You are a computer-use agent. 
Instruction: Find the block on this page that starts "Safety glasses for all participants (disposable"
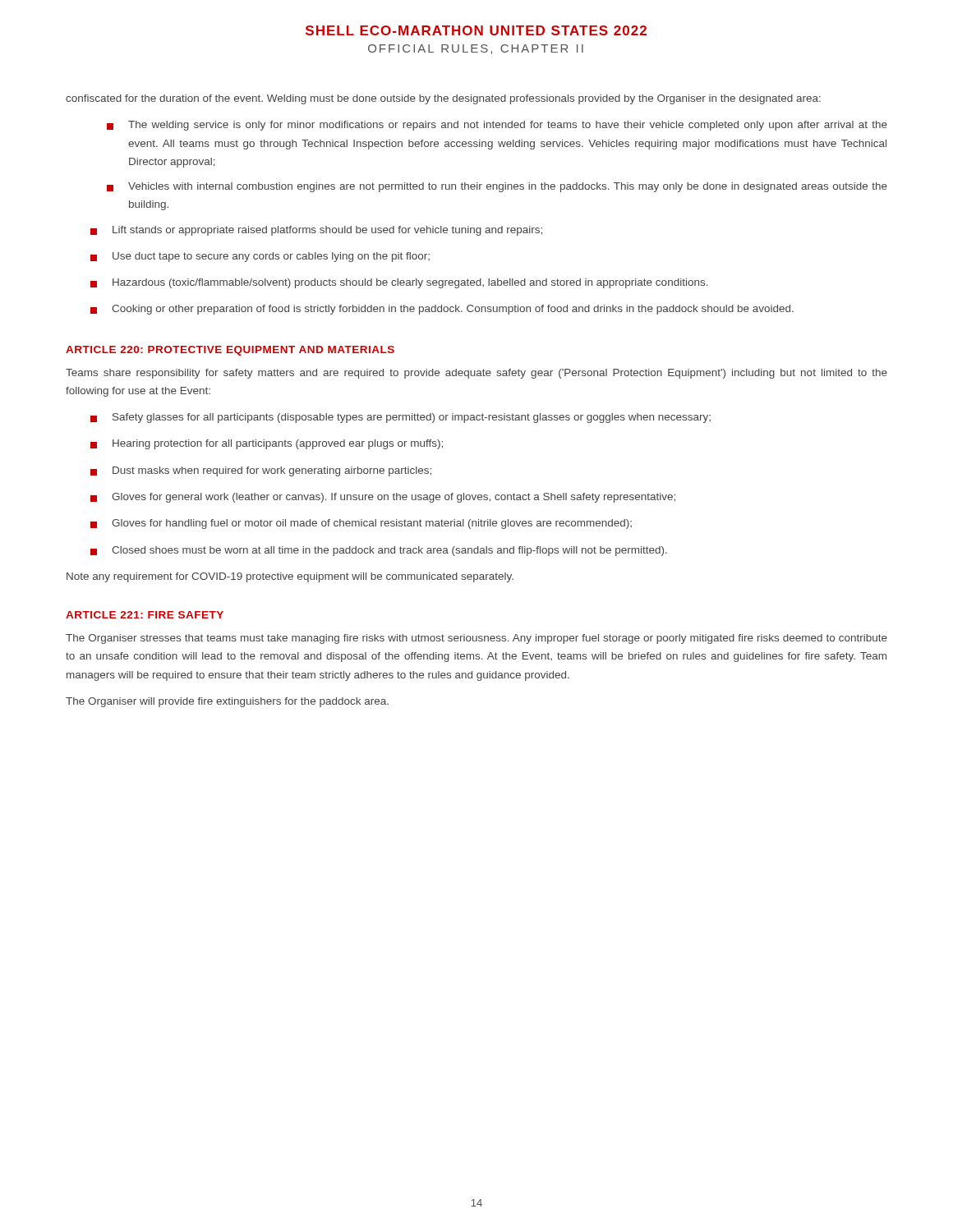(489, 418)
